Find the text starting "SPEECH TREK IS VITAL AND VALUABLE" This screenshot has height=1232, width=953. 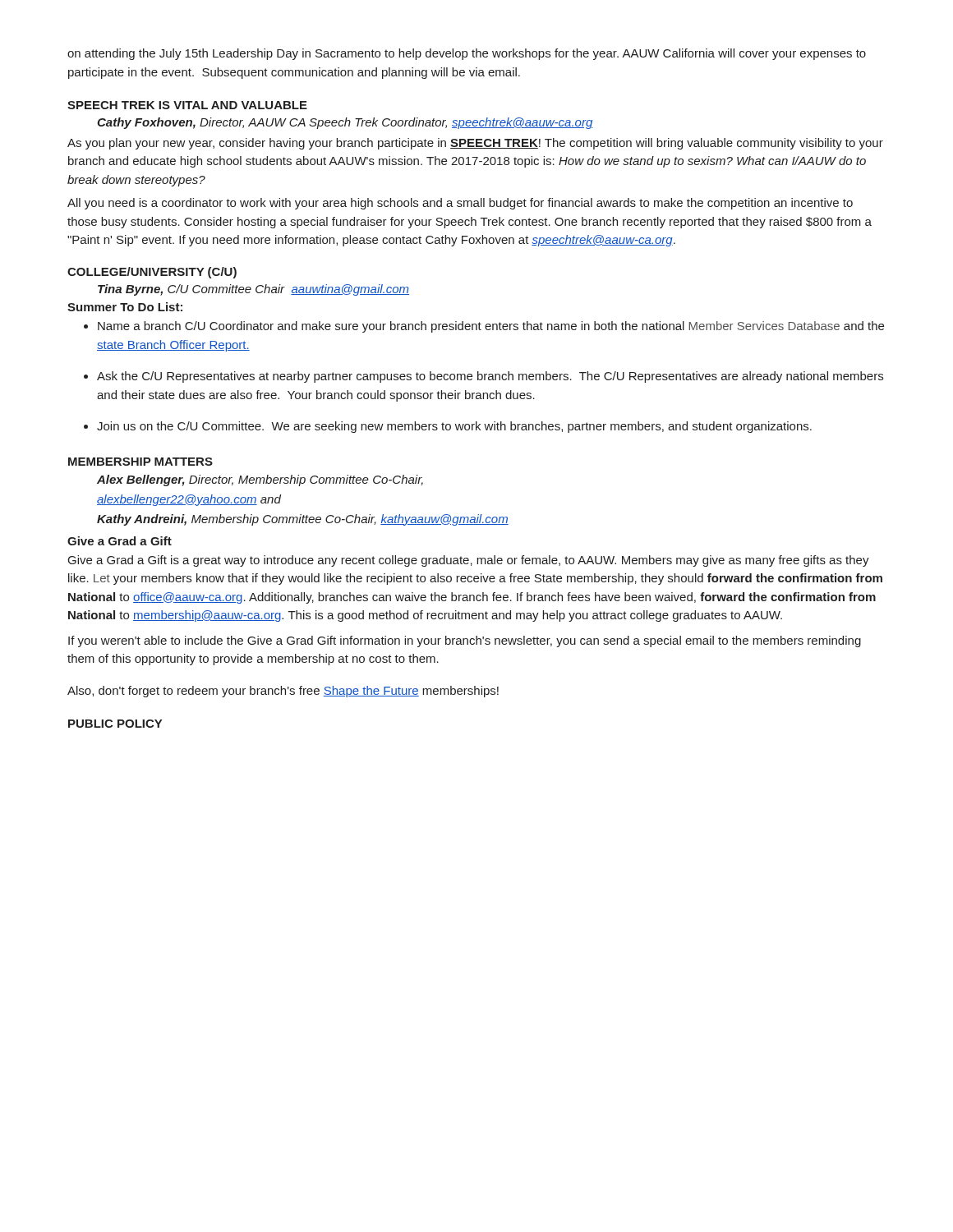pos(187,105)
